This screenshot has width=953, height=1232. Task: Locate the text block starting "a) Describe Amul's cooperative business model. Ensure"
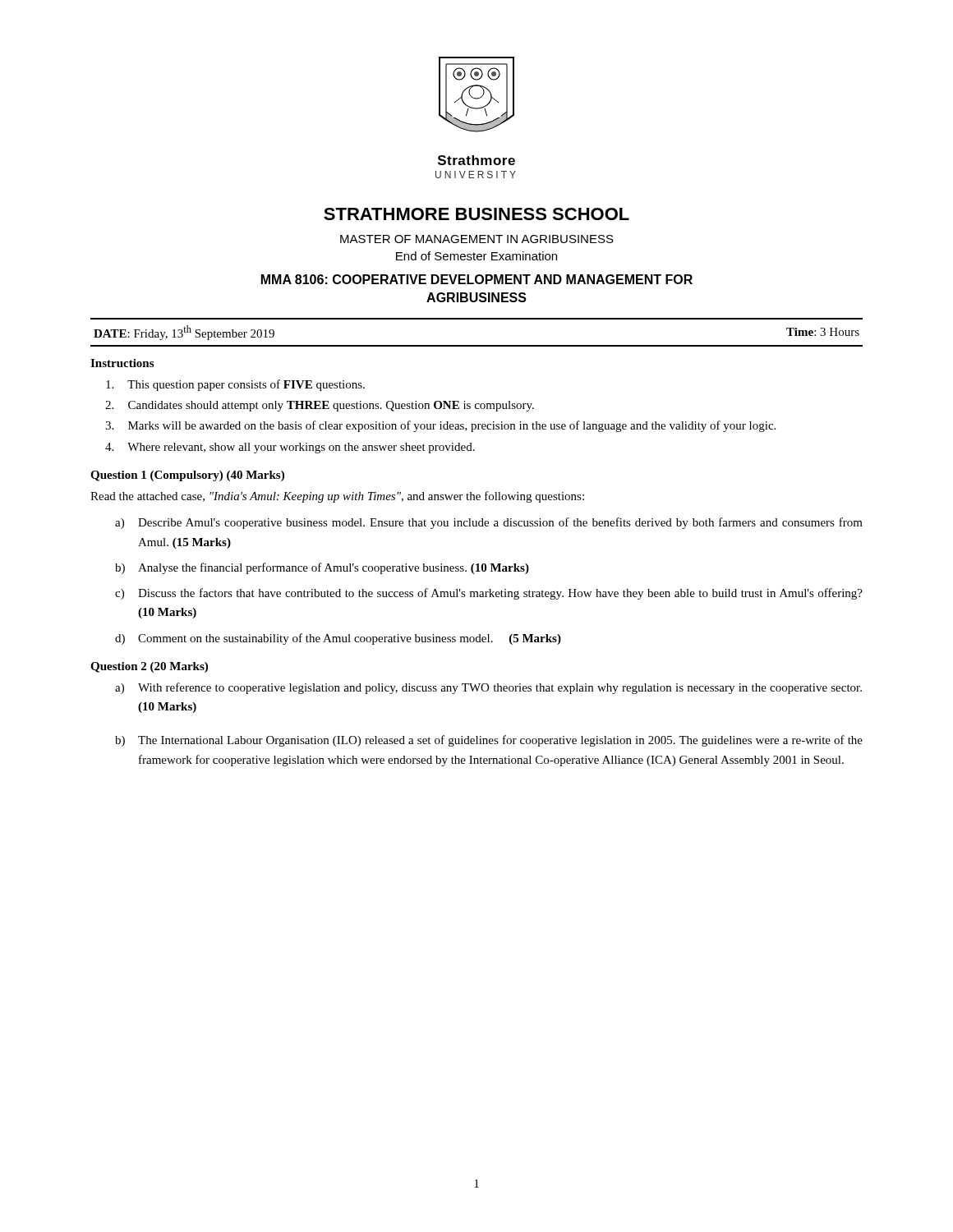point(489,533)
